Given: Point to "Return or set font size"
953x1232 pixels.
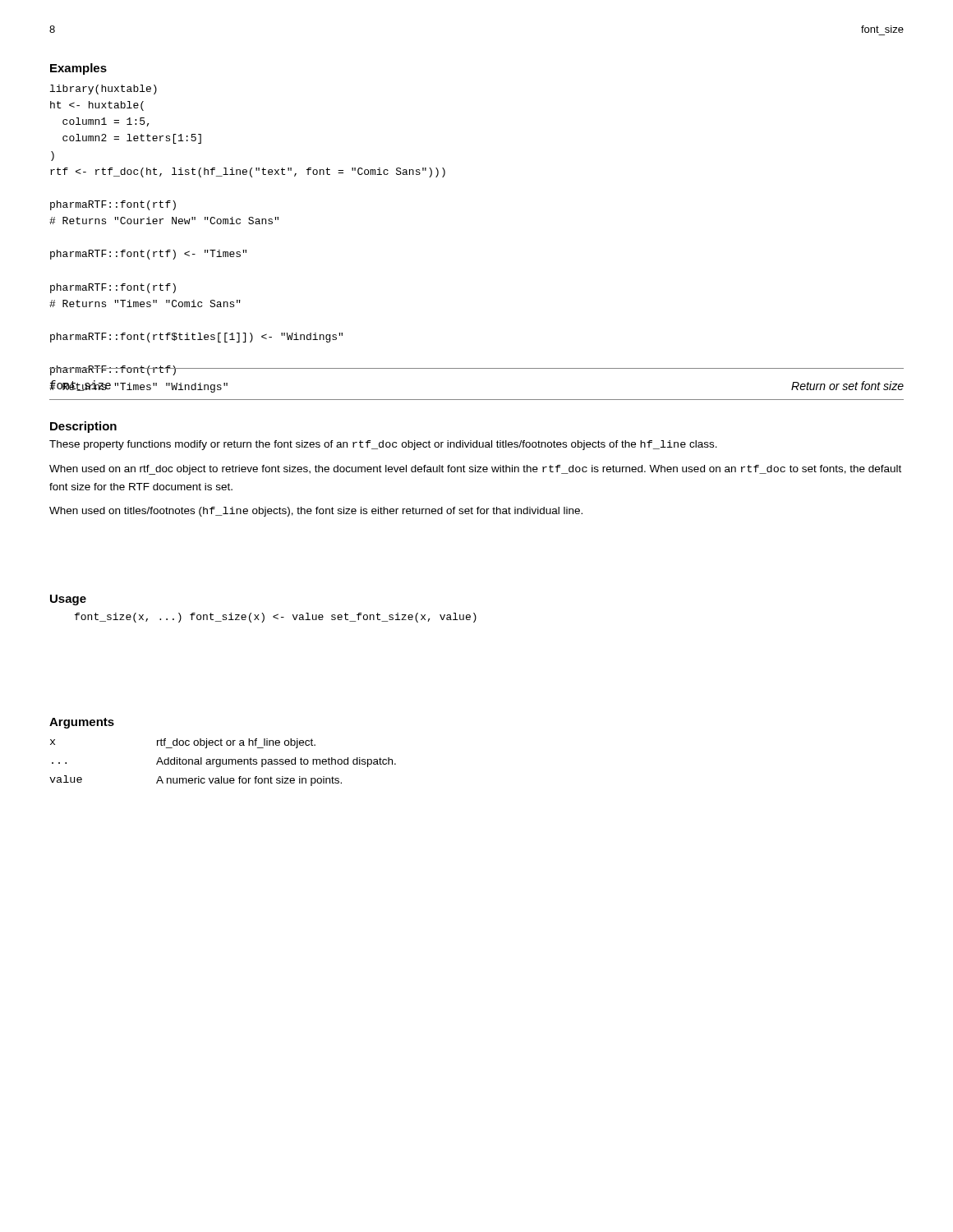Looking at the screenshot, I should 847,386.
